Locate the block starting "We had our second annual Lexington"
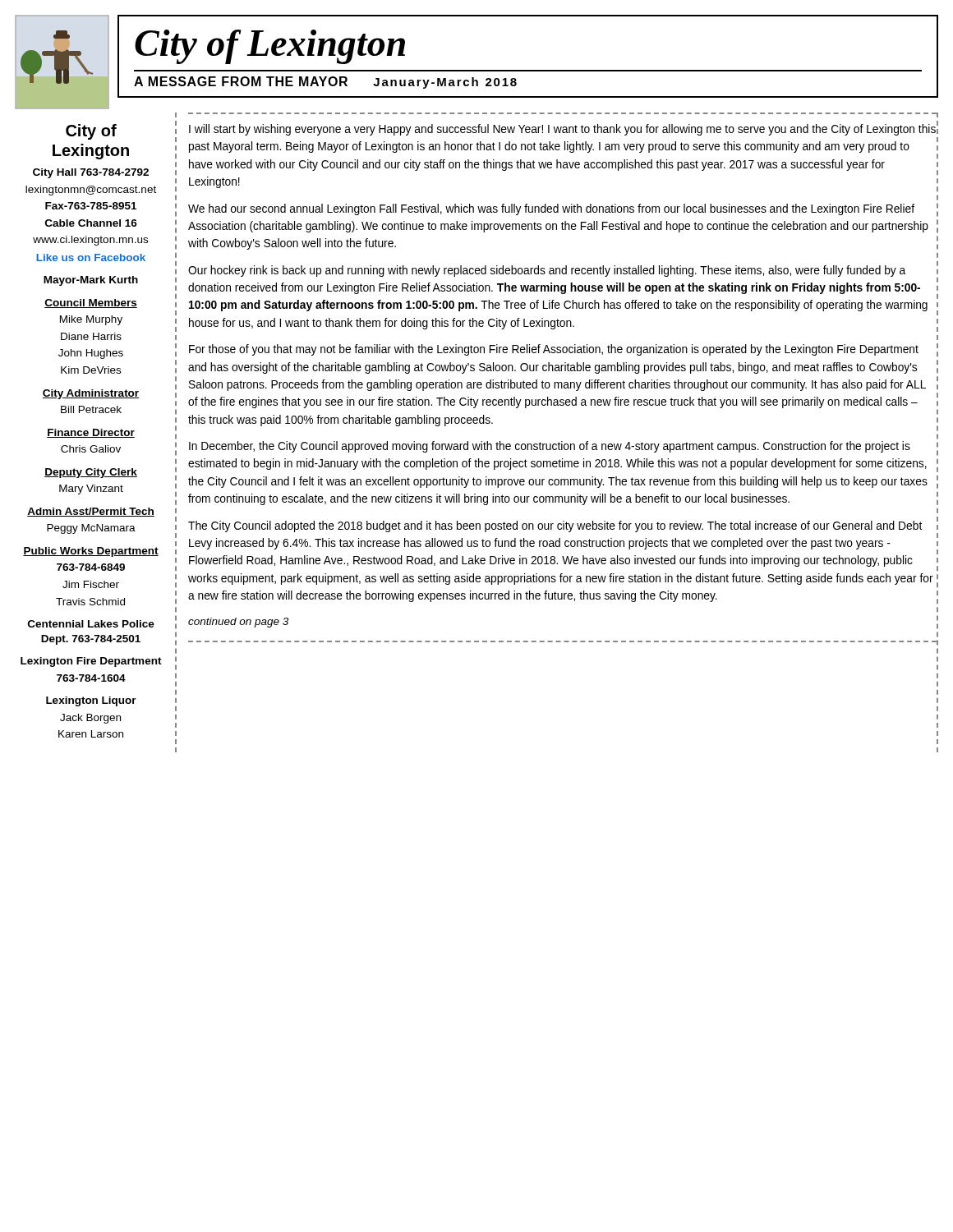The height and width of the screenshot is (1232, 953). point(562,226)
